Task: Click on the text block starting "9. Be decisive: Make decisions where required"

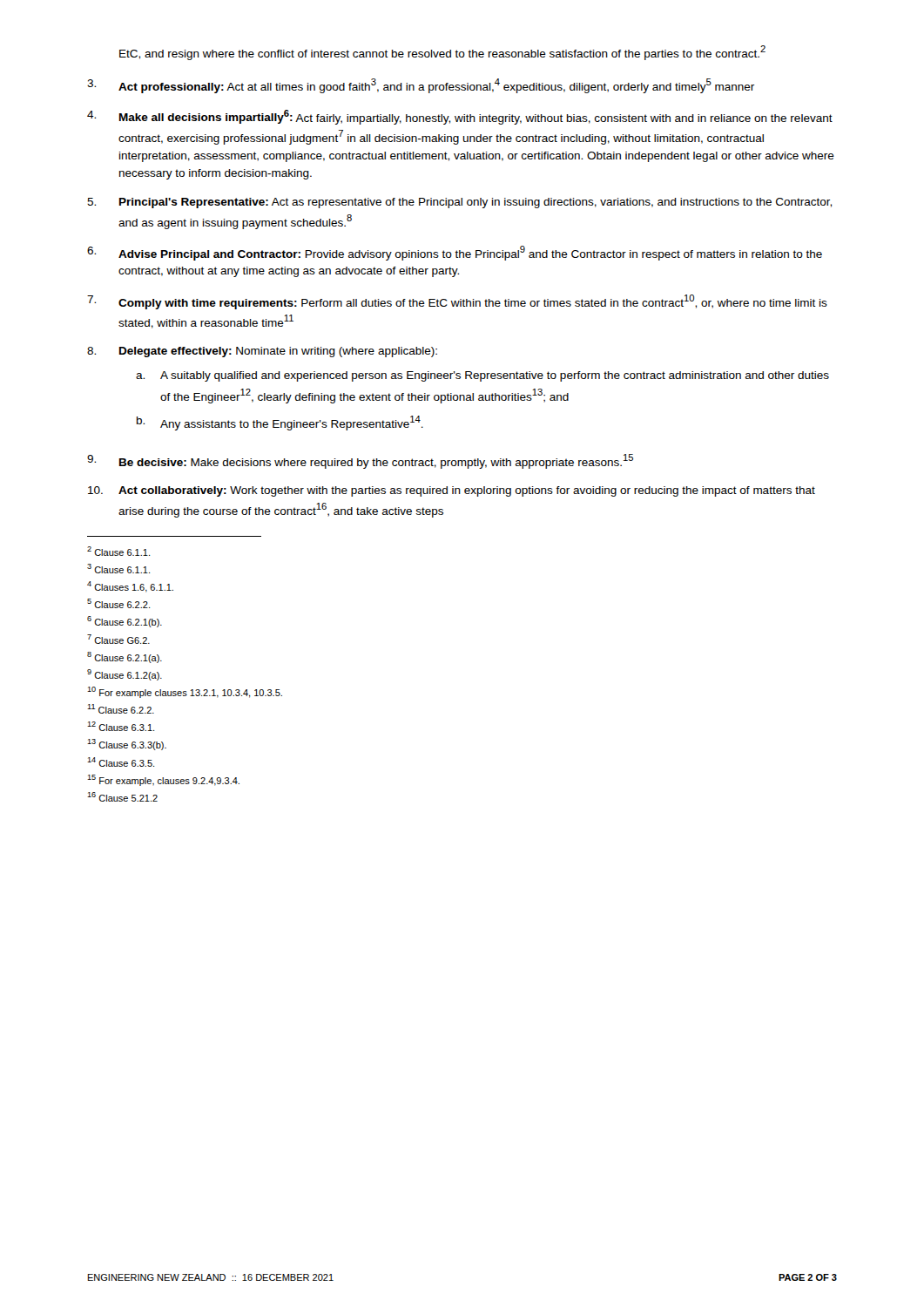Action: [462, 461]
